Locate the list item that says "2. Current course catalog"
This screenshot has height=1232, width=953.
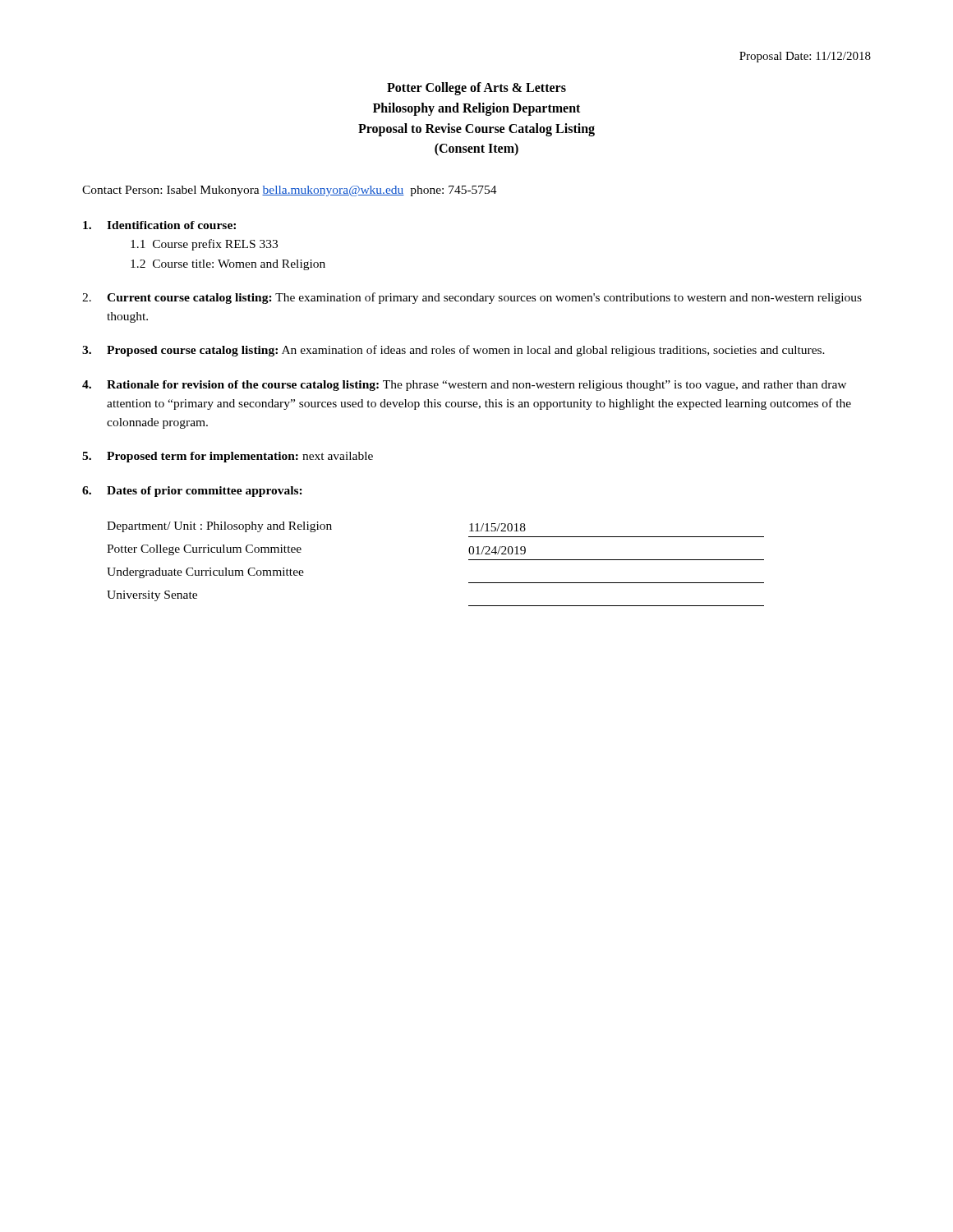click(476, 307)
